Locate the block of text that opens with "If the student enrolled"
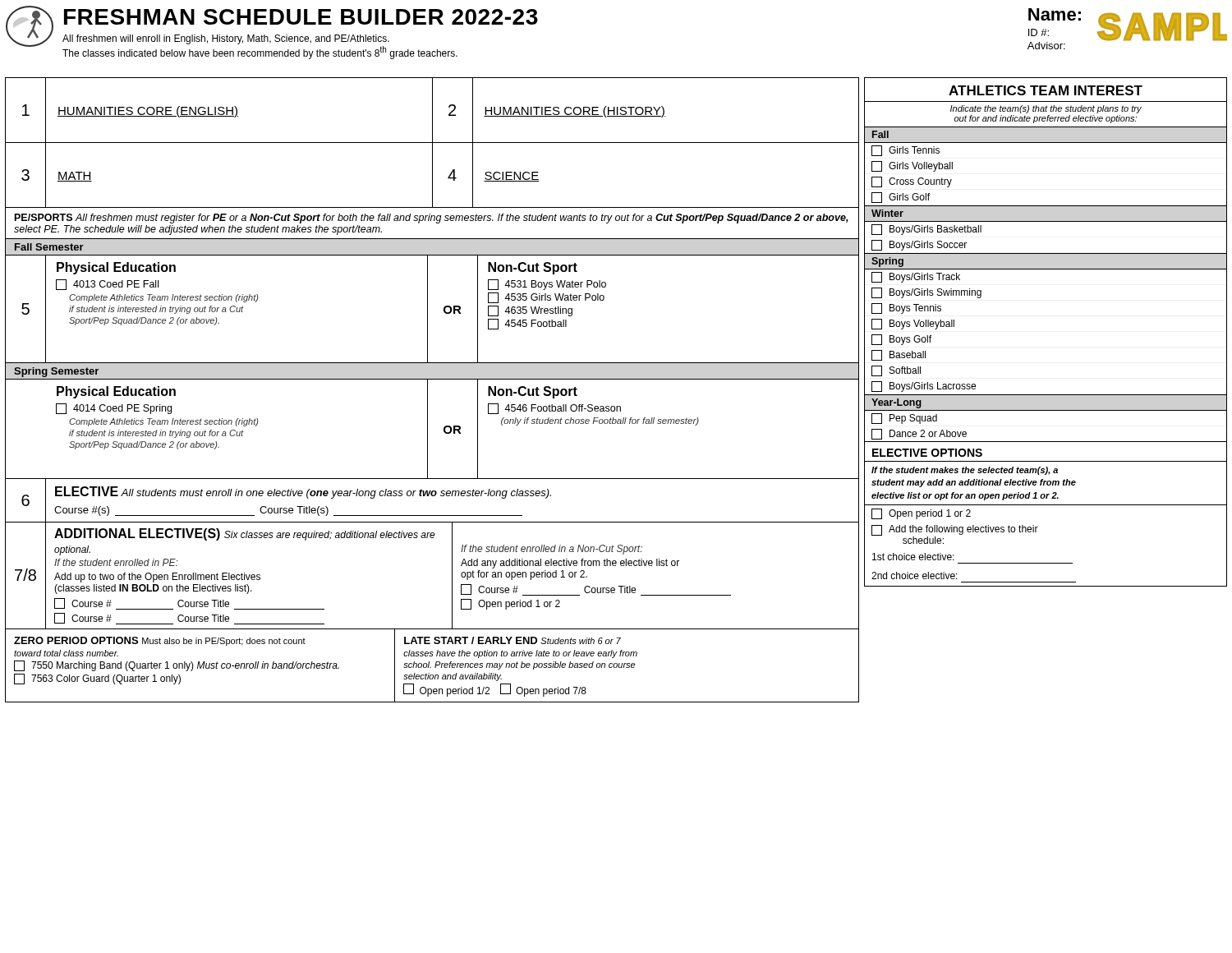The width and height of the screenshot is (1232, 953). 655,576
